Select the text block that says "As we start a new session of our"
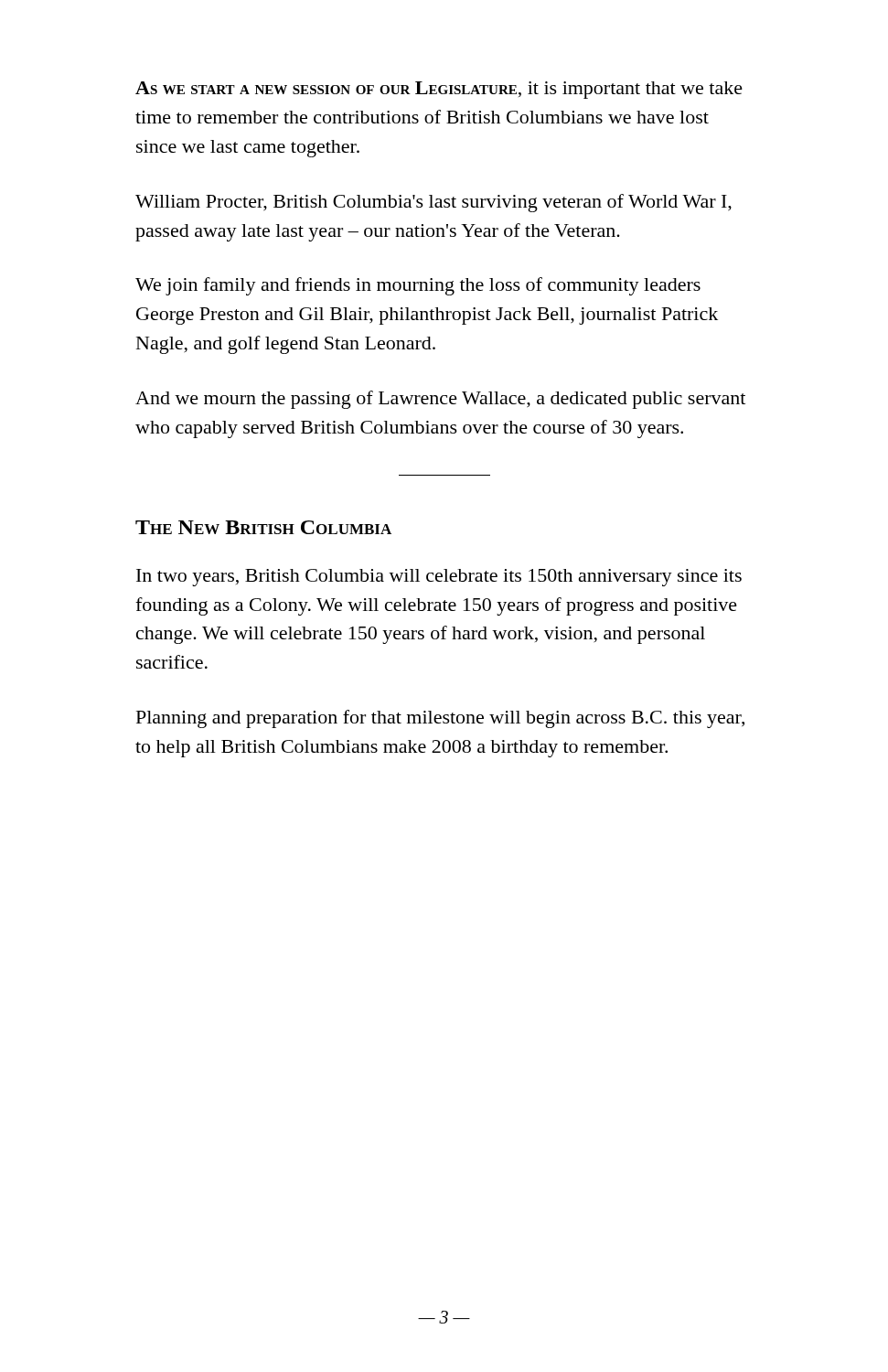888x1372 pixels. click(439, 116)
